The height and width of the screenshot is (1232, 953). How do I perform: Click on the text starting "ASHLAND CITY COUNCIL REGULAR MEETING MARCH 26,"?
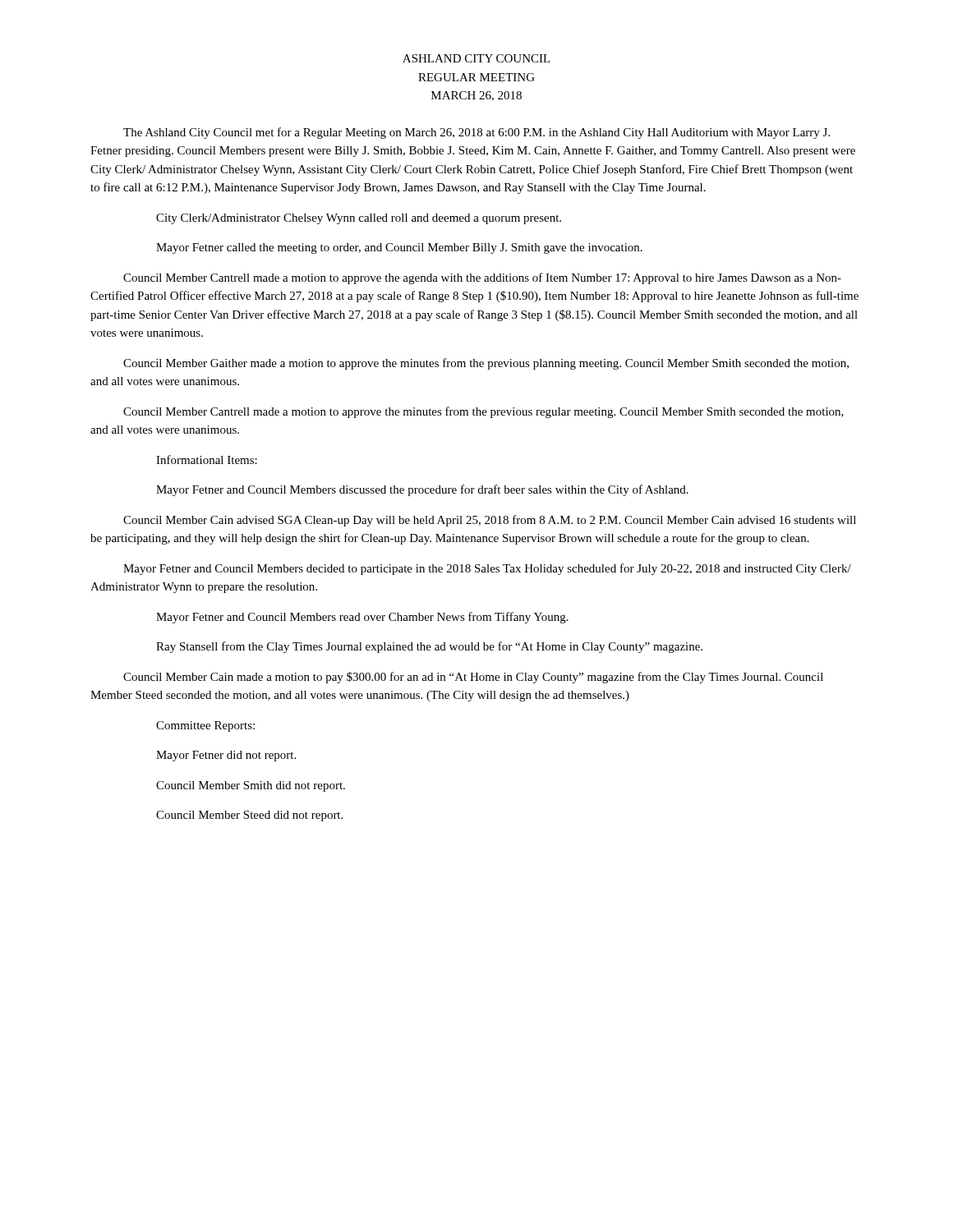click(476, 77)
